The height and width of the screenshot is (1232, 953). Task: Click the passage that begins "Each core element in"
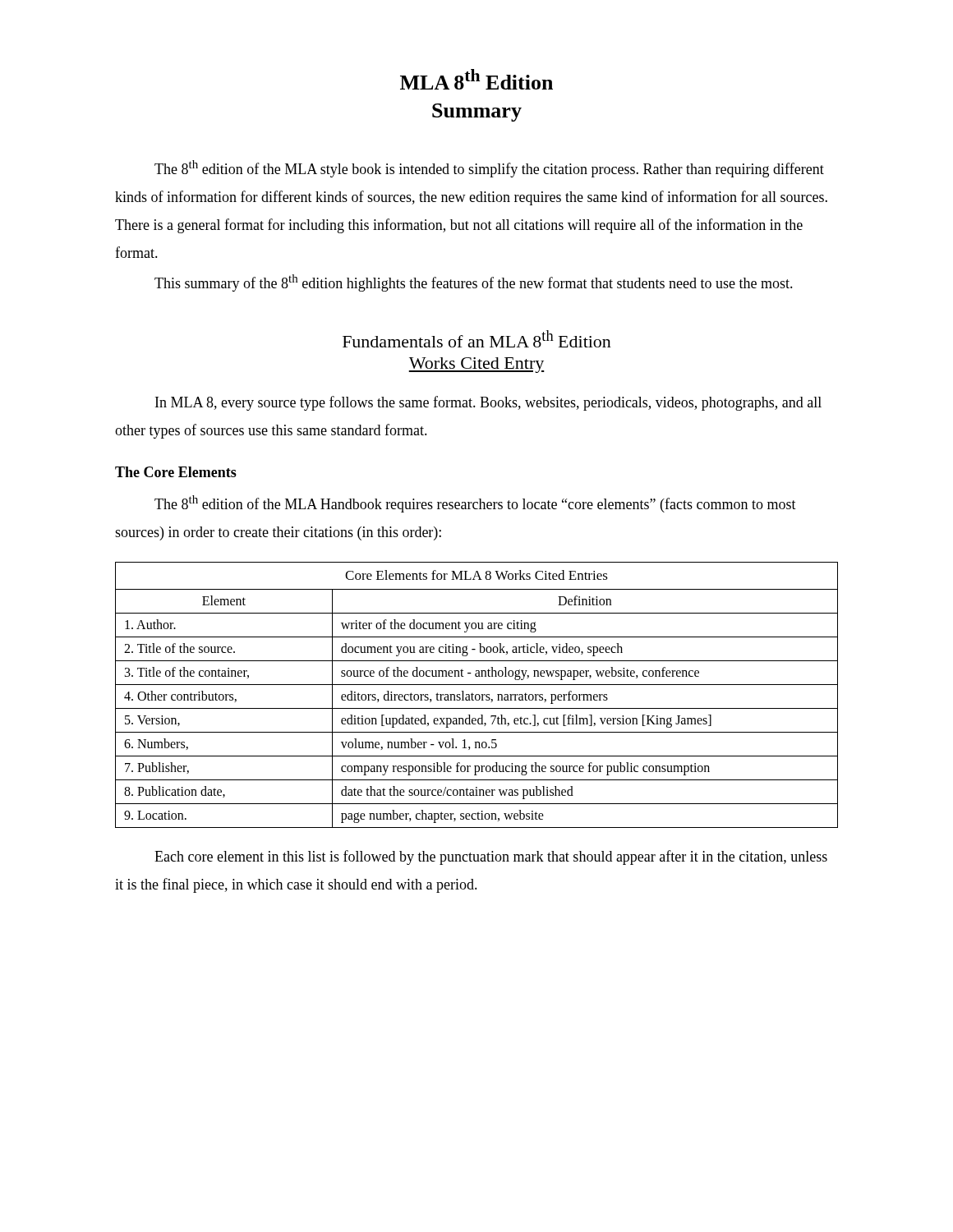(x=476, y=871)
